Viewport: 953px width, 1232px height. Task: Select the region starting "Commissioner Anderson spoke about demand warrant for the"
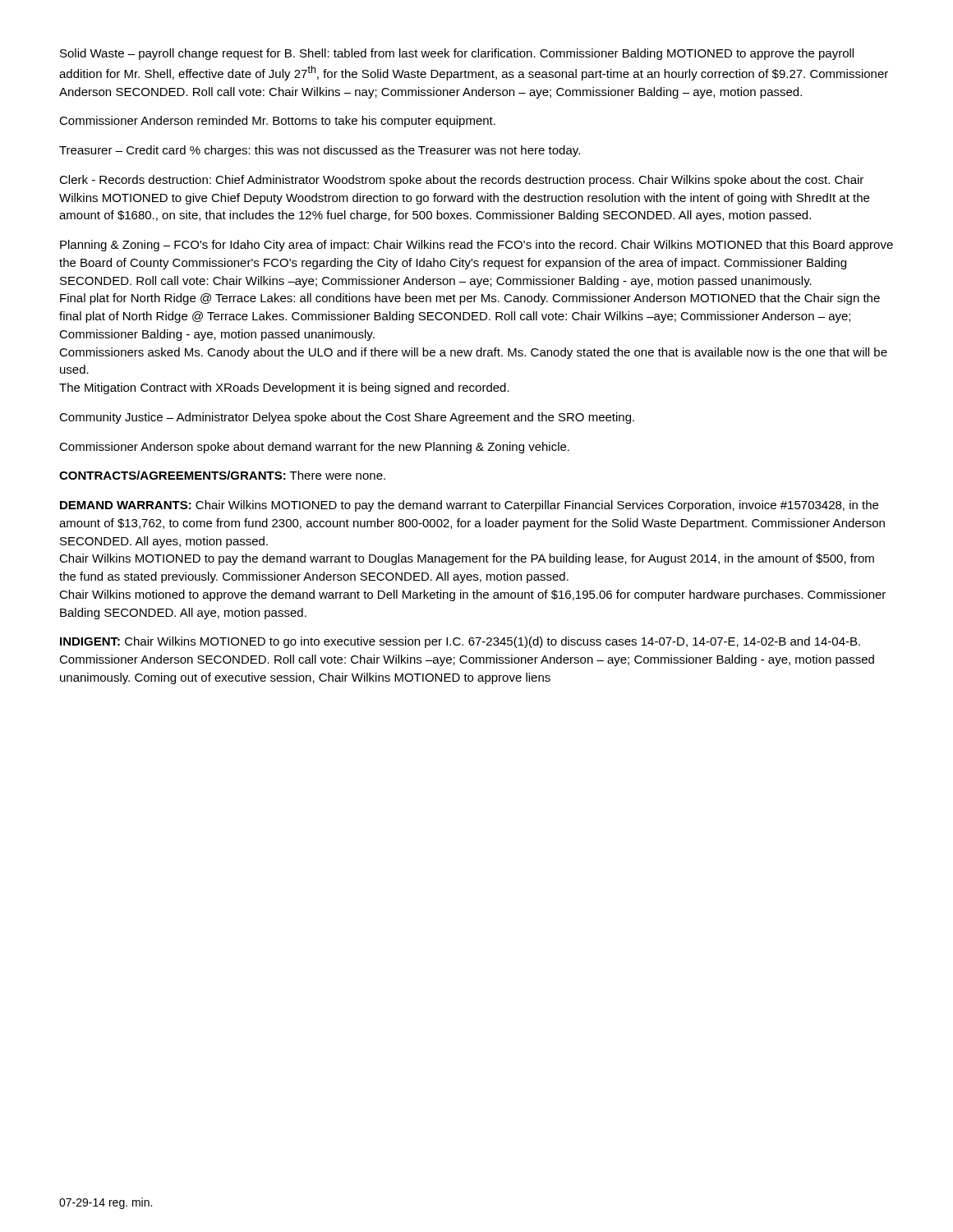pyautogui.click(x=315, y=446)
